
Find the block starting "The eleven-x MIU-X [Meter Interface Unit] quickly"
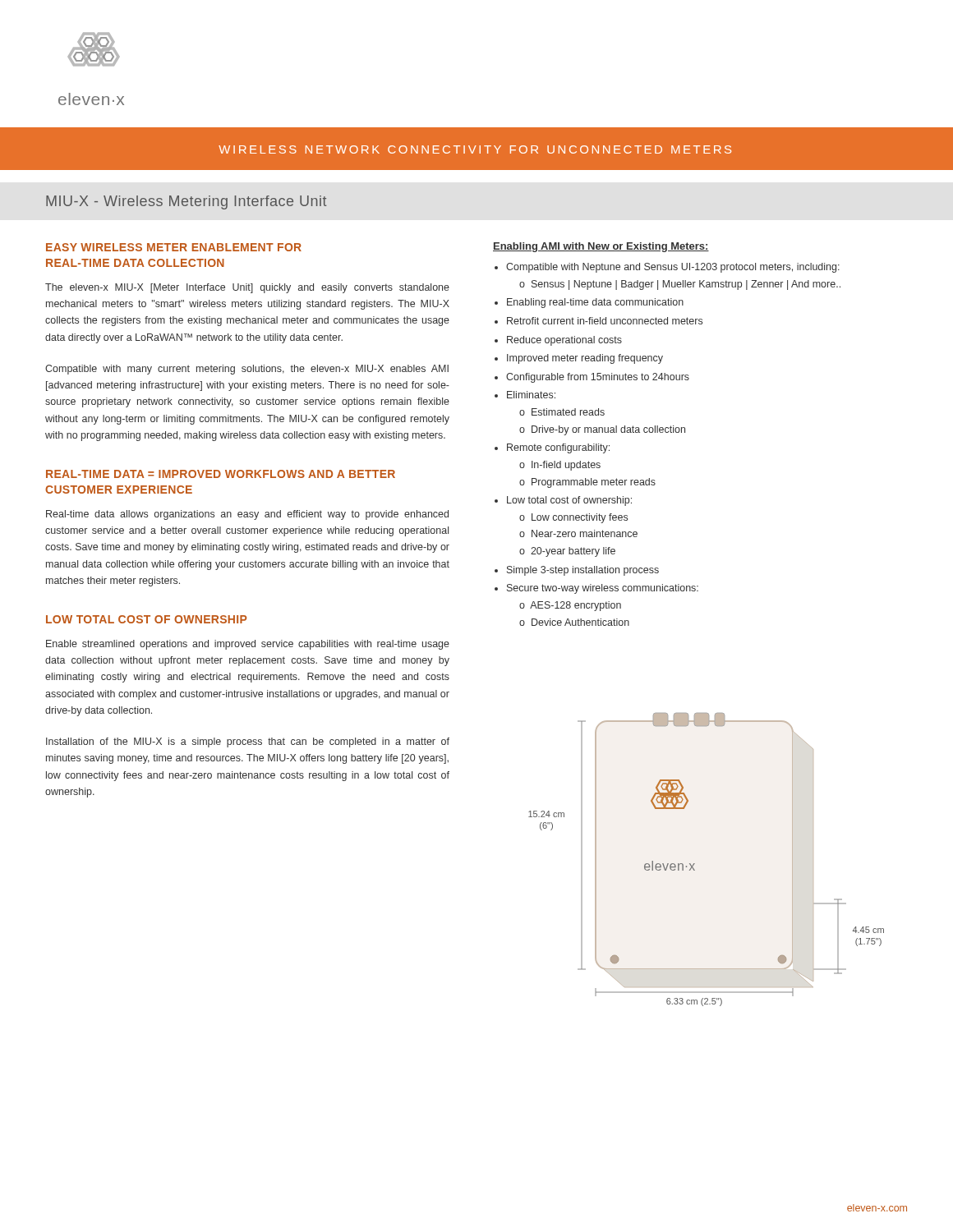click(247, 312)
